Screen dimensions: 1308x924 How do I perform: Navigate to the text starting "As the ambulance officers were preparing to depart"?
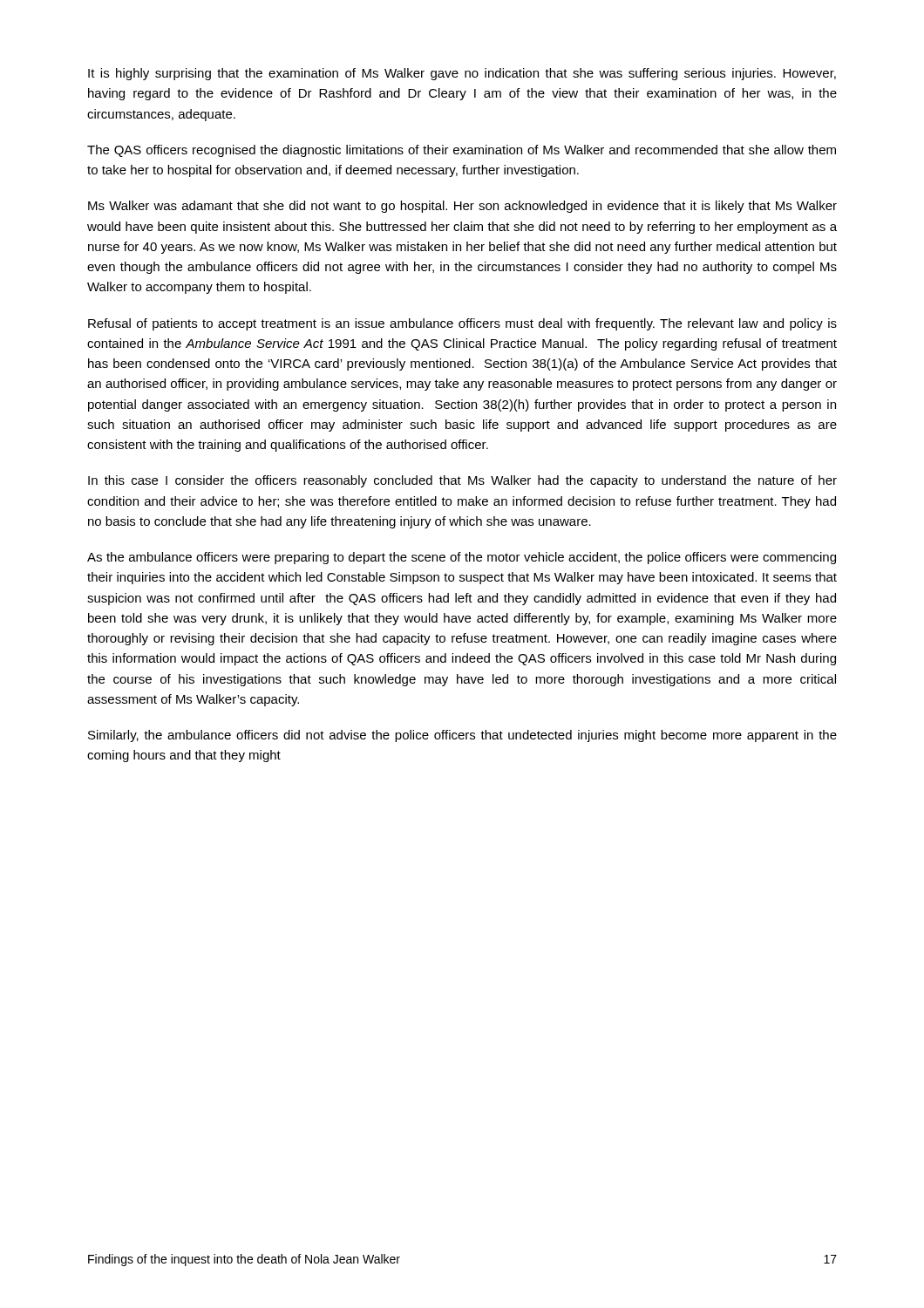pyautogui.click(x=462, y=628)
